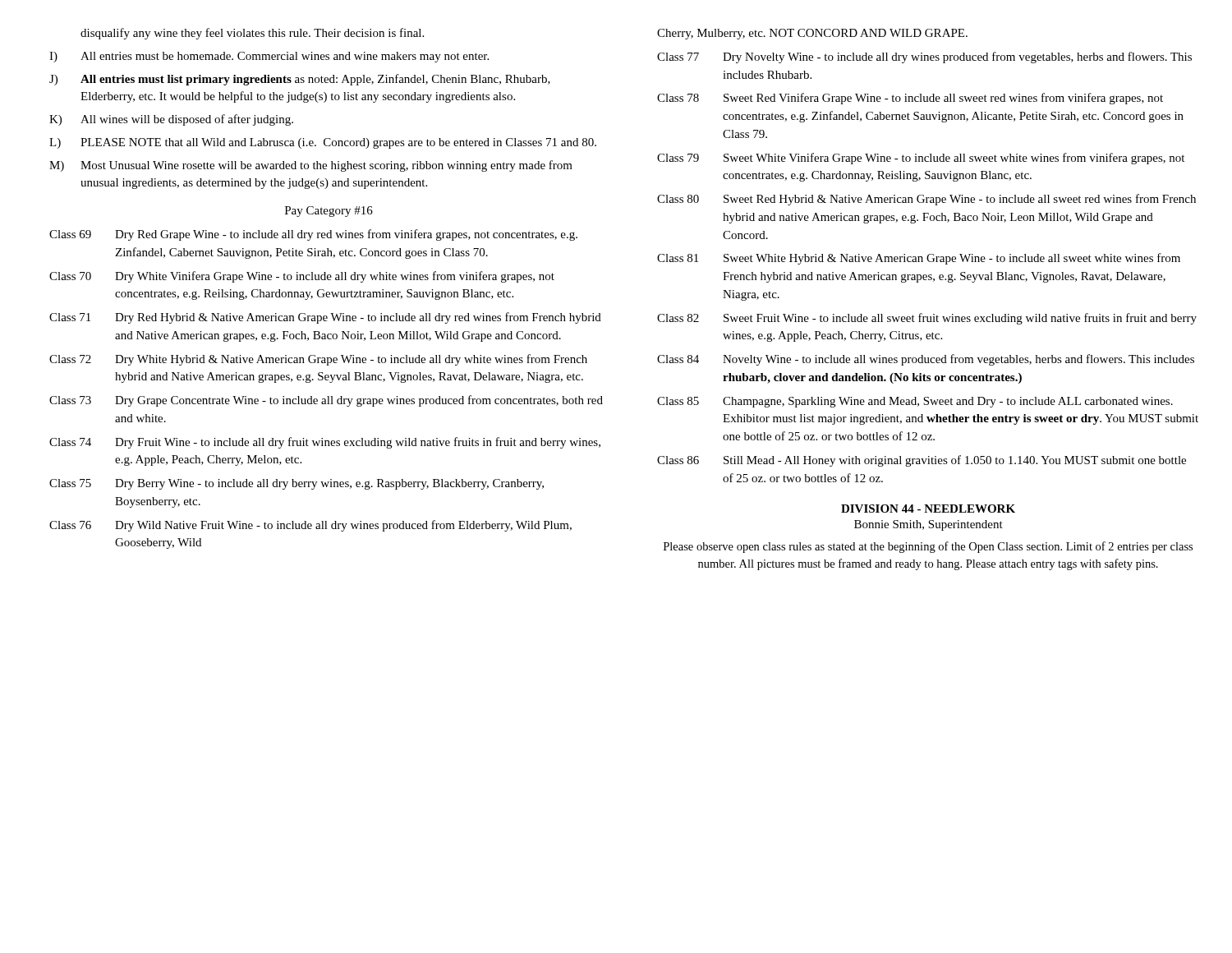Locate the block of text that opens with "Cherry, Mulberry, etc."
The height and width of the screenshot is (953, 1232).
pyautogui.click(x=813, y=33)
